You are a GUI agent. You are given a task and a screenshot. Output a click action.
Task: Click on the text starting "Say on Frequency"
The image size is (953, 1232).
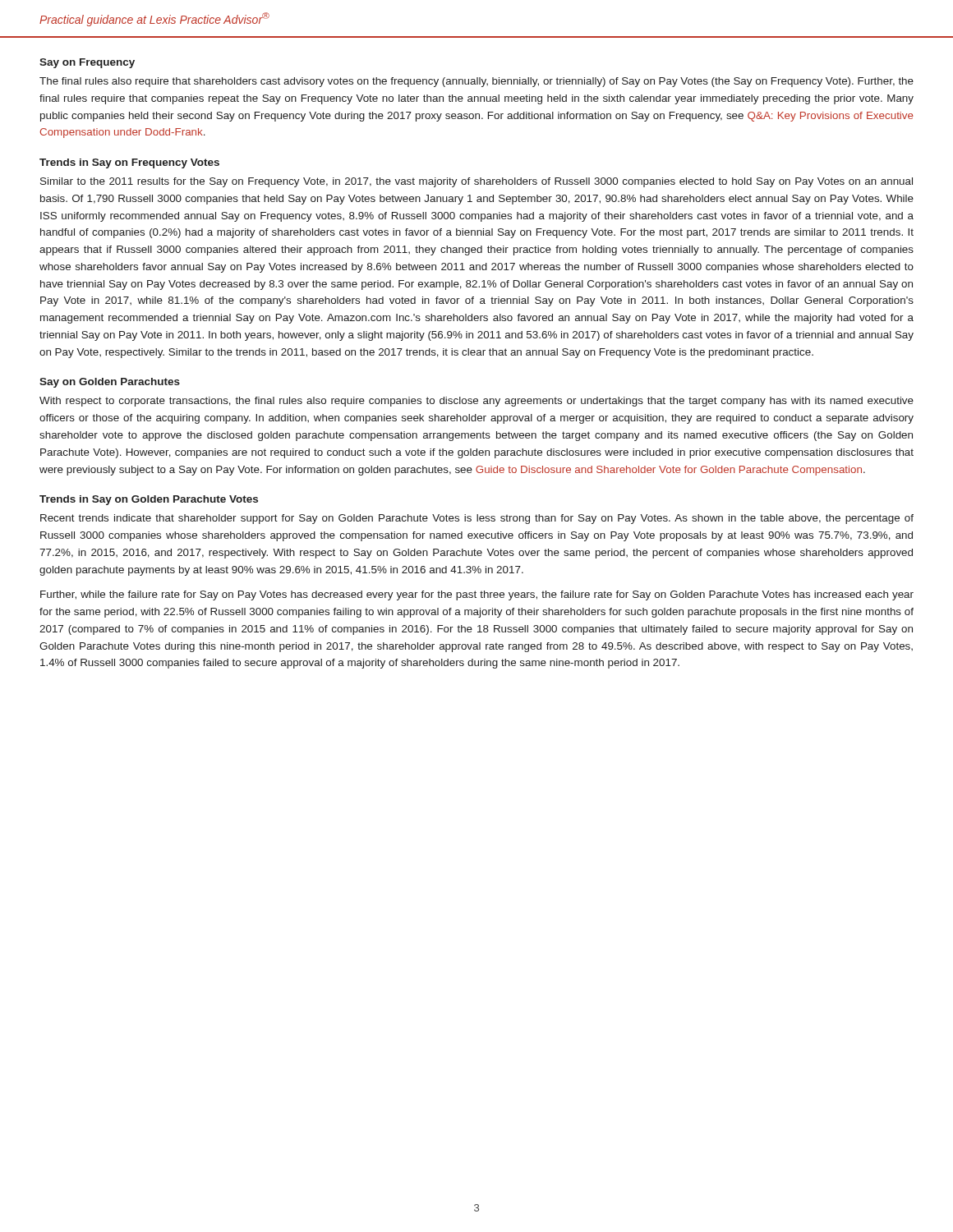point(87,62)
